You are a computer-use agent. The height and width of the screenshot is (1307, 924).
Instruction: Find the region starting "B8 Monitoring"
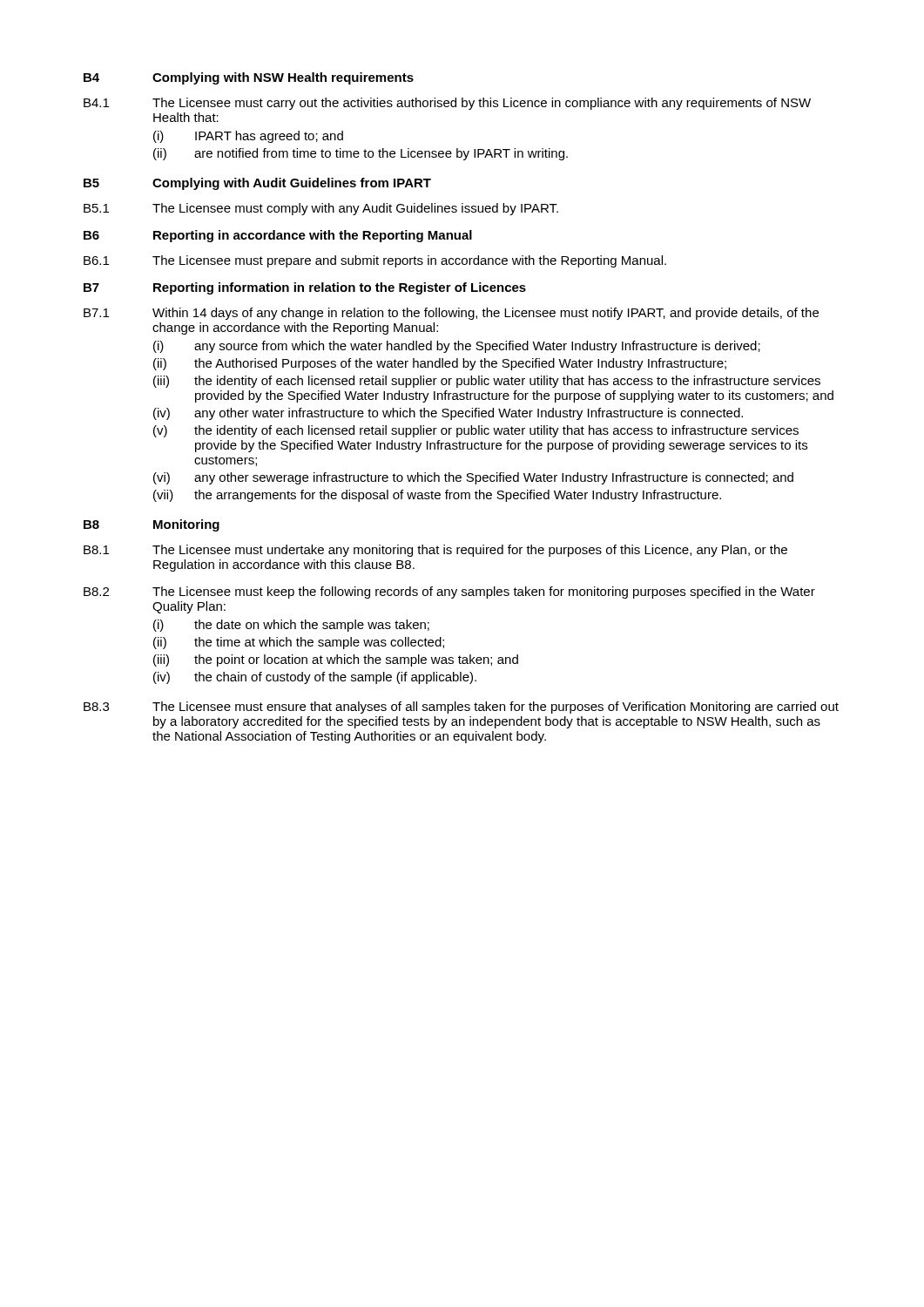tap(151, 524)
